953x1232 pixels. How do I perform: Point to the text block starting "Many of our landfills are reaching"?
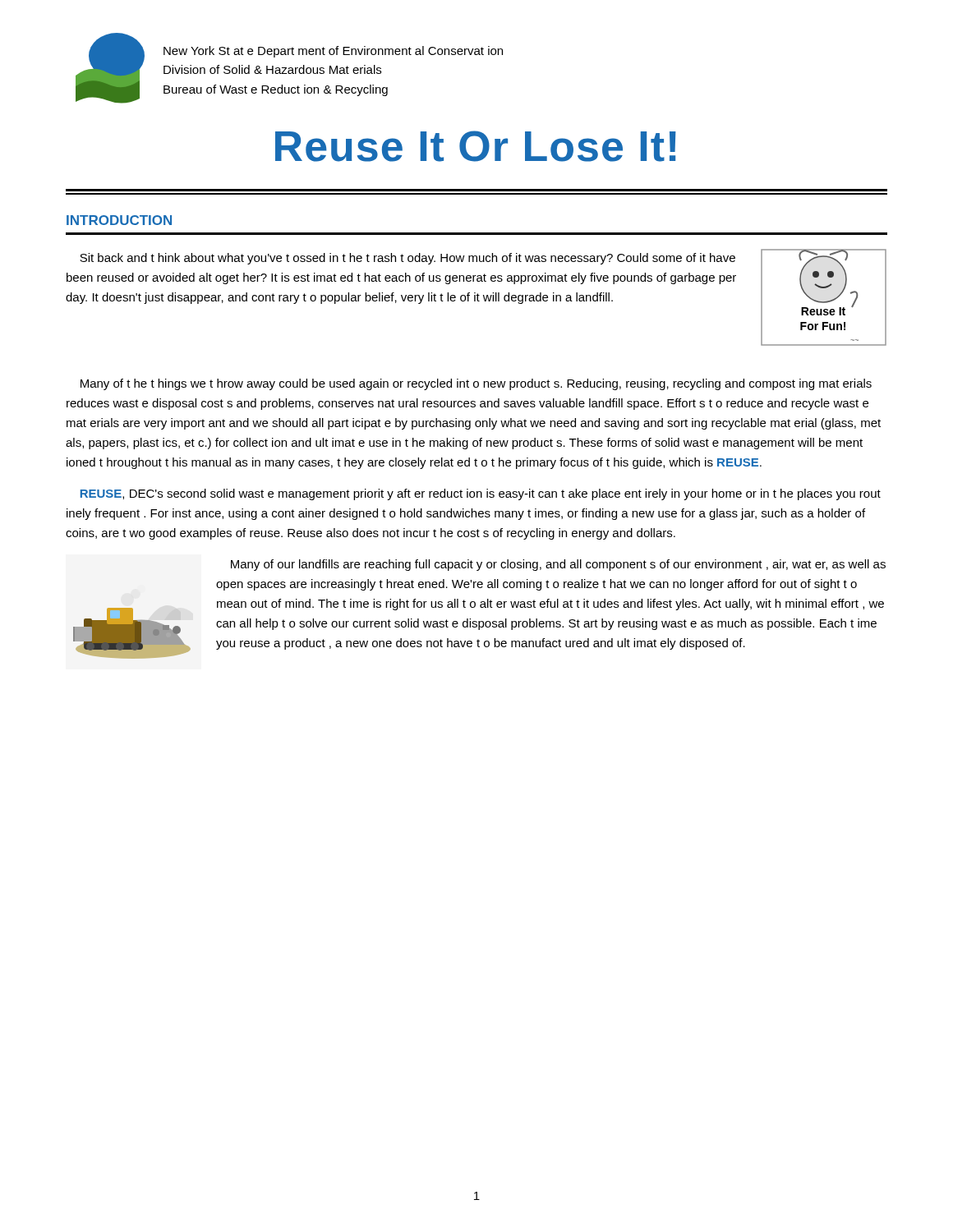(476, 615)
